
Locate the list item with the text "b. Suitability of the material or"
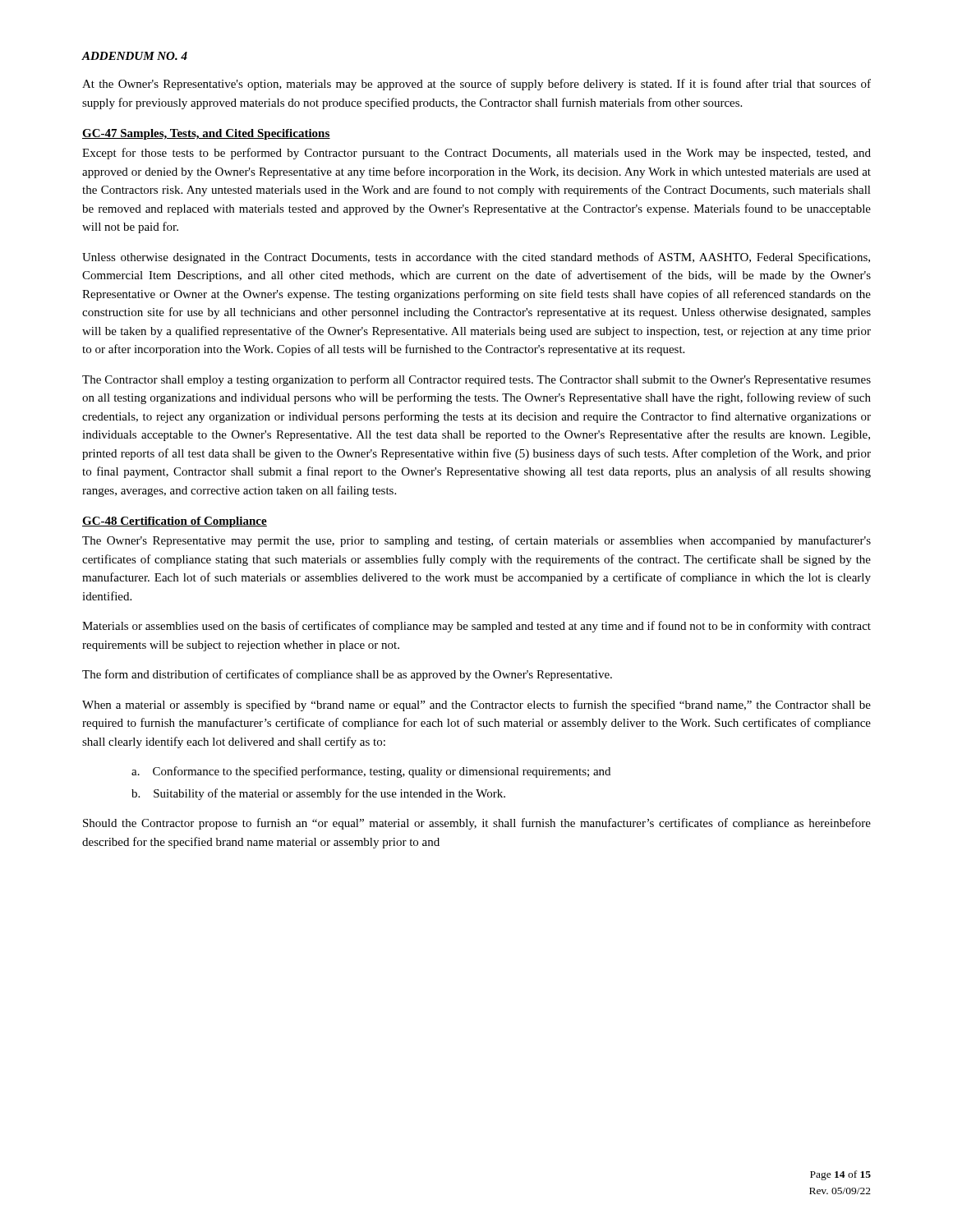[319, 793]
